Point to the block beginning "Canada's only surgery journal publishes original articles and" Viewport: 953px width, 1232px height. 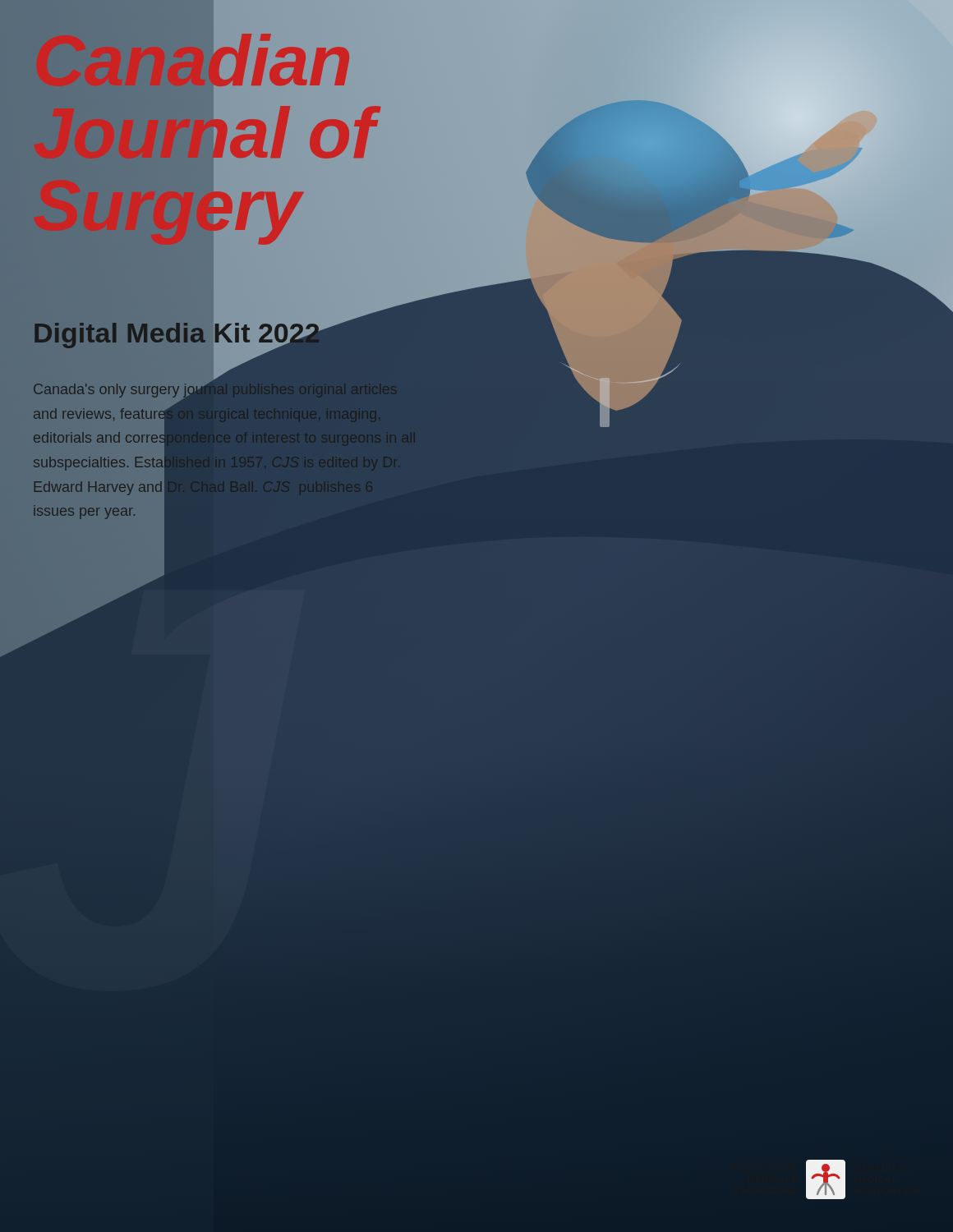click(172, 397)
